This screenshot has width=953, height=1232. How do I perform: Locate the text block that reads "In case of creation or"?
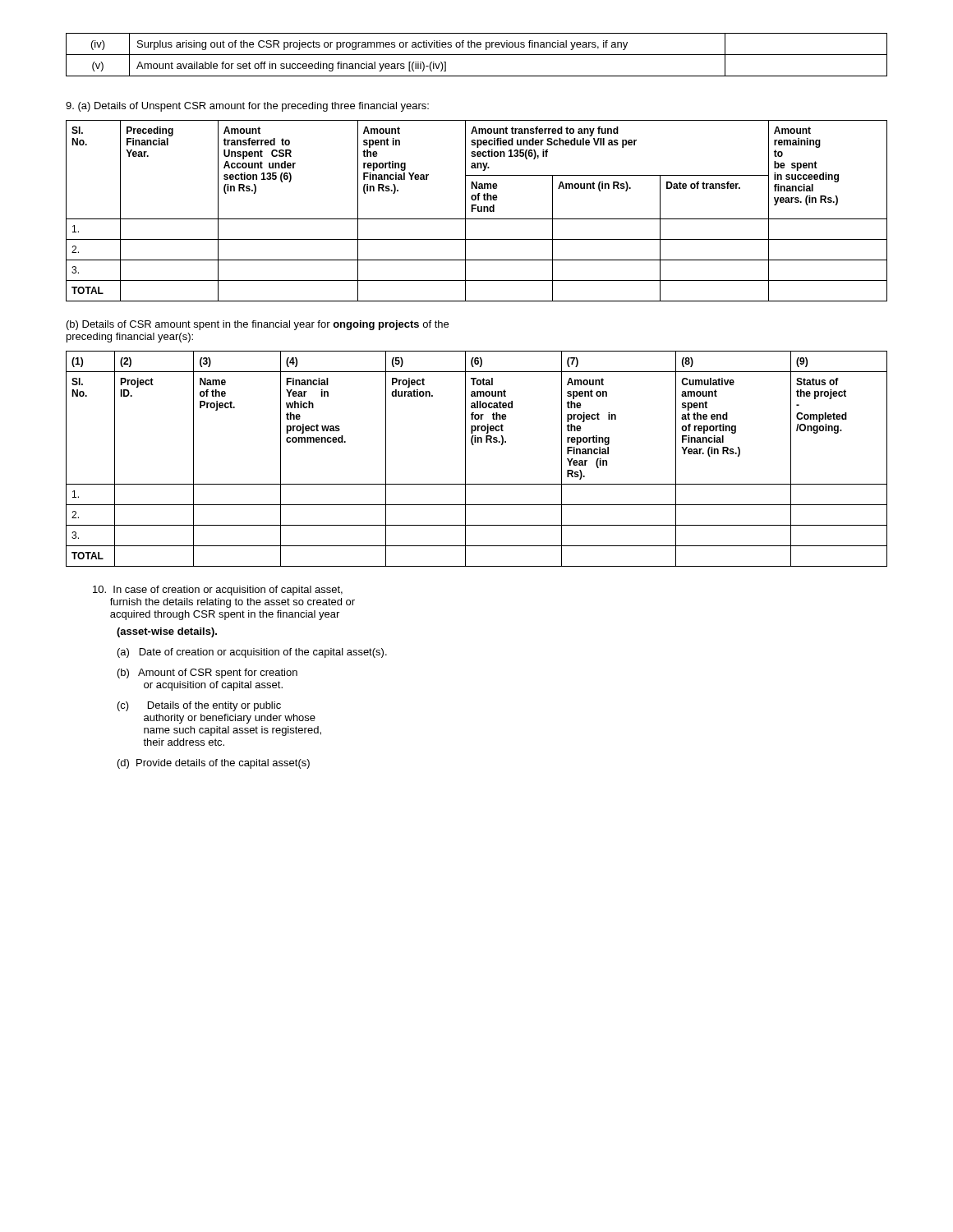click(x=224, y=602)
